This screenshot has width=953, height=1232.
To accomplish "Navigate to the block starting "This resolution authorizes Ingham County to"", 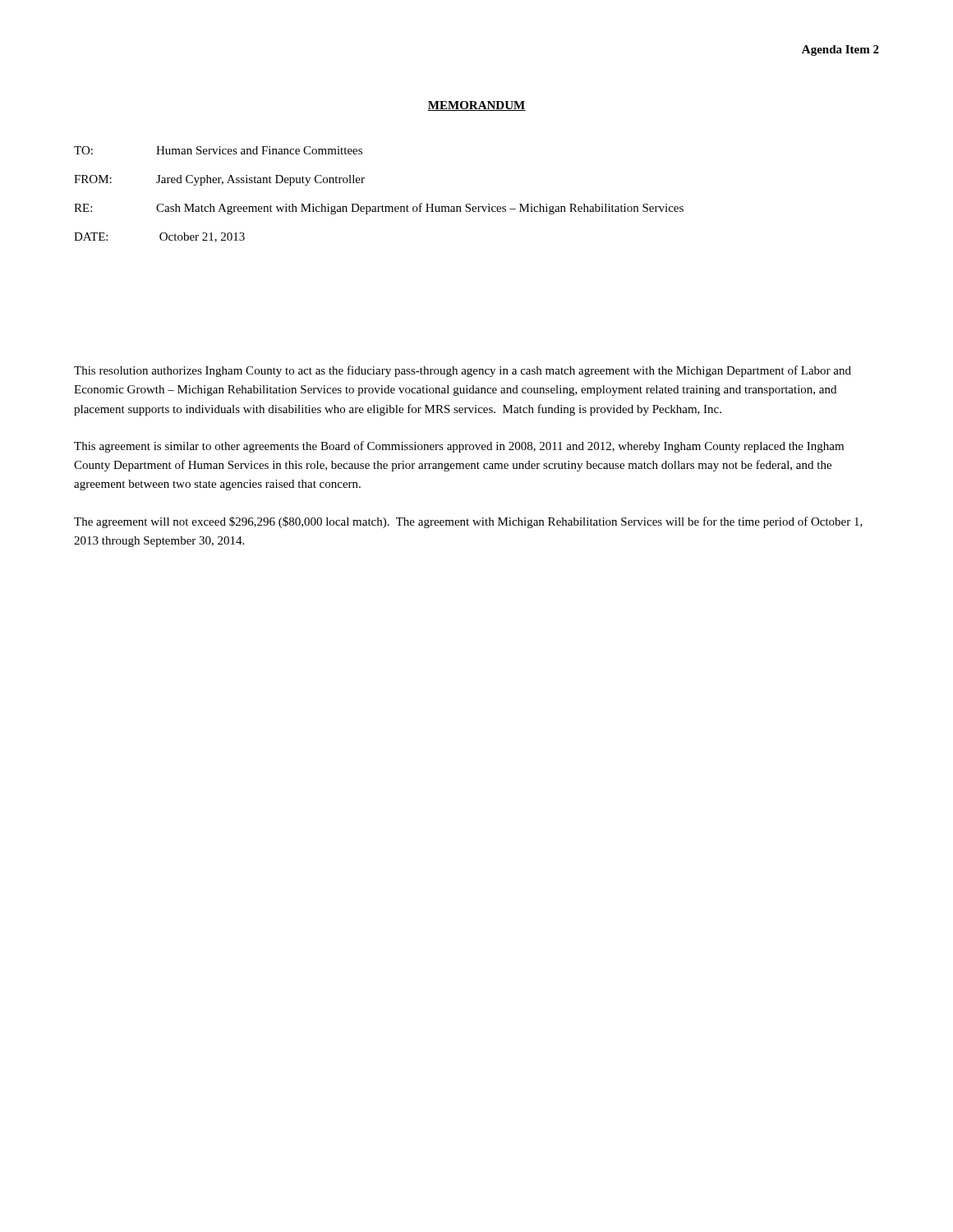I will pyautogui.click(x=463, y=389).
